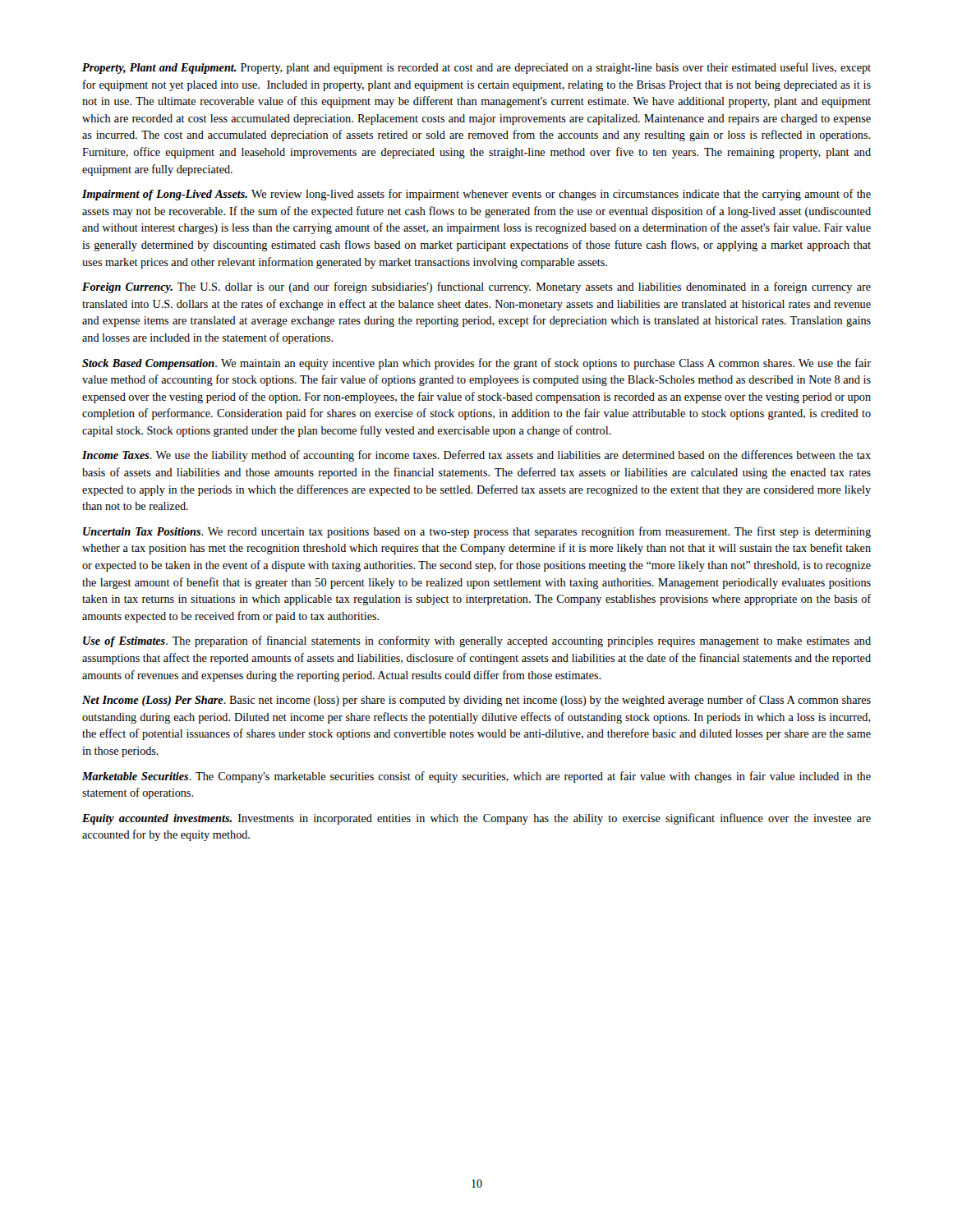Viewport: 953px width, 1232px height.
Task: Click on the text block containing "Use of Estimates."
Action: (x=476, y=658)
